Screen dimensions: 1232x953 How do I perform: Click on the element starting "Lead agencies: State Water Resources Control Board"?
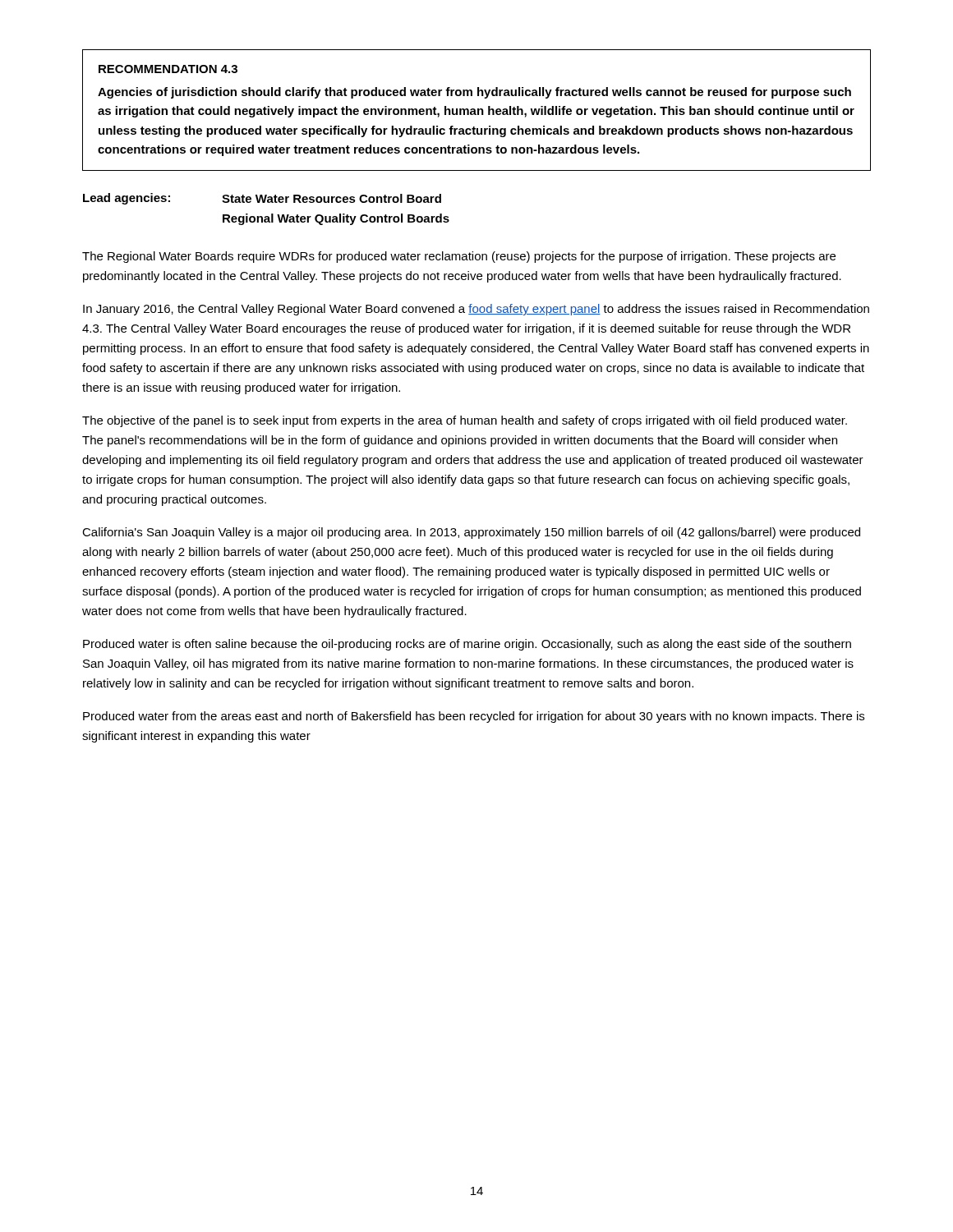click(266, 209)
